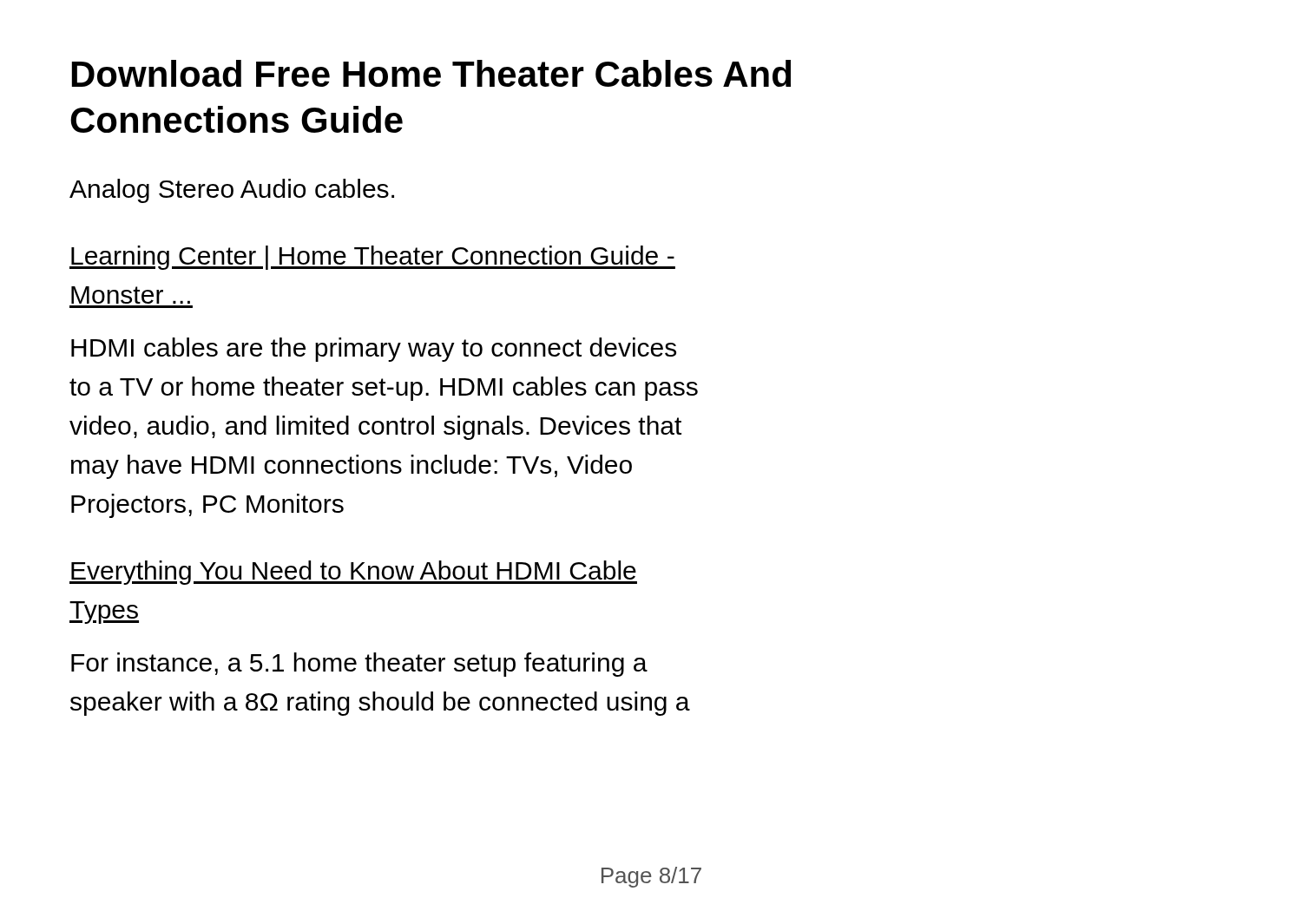Image resolution: width=1302 pixels, height=924 pixels.
Task: Click on the section header with the text "Everything You Need to Know"
Action: click(x=353, y=573)
